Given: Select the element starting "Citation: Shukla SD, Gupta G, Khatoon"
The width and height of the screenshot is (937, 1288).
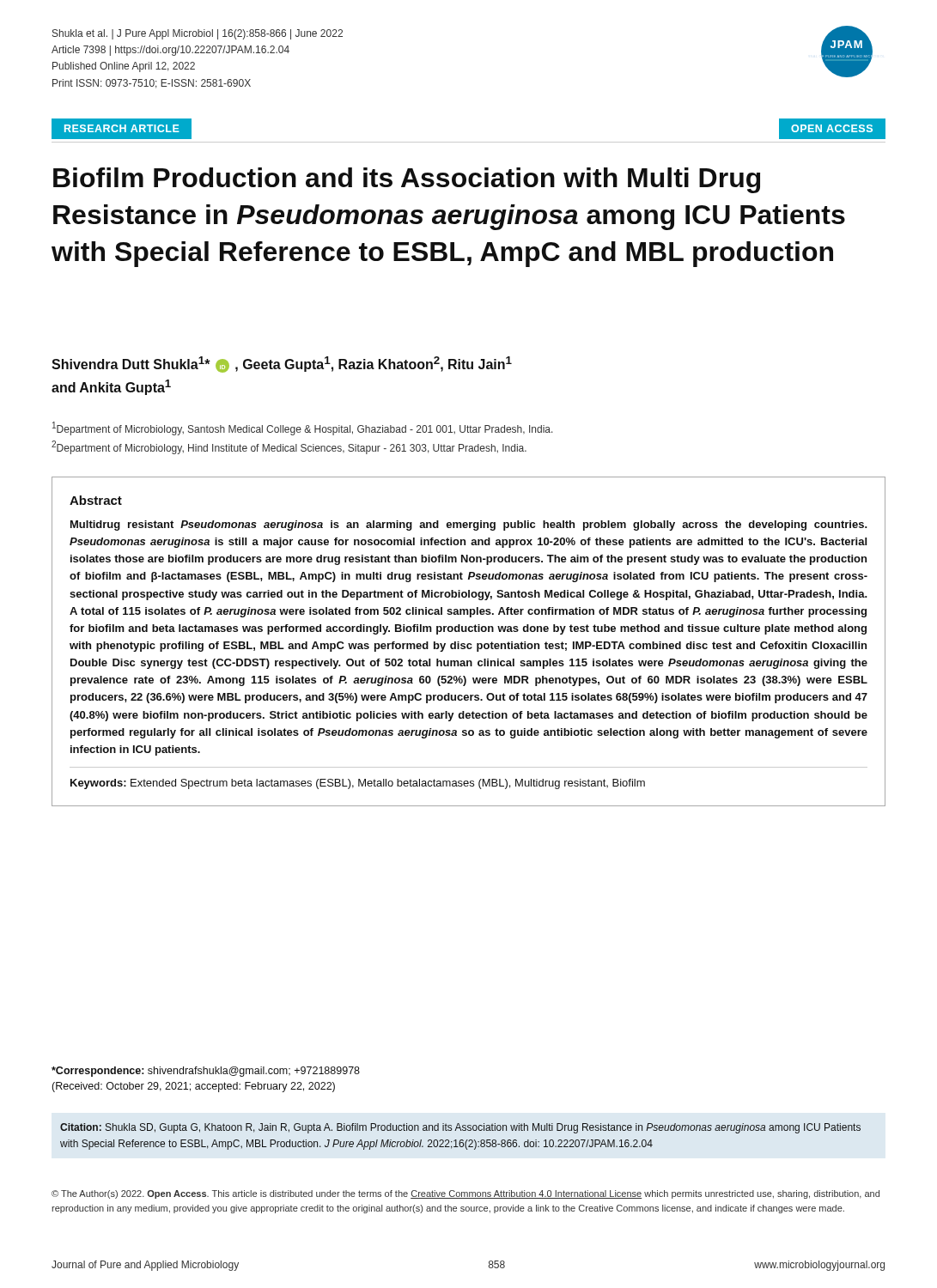Looking at the screenshot, I should click(461, 1135).
